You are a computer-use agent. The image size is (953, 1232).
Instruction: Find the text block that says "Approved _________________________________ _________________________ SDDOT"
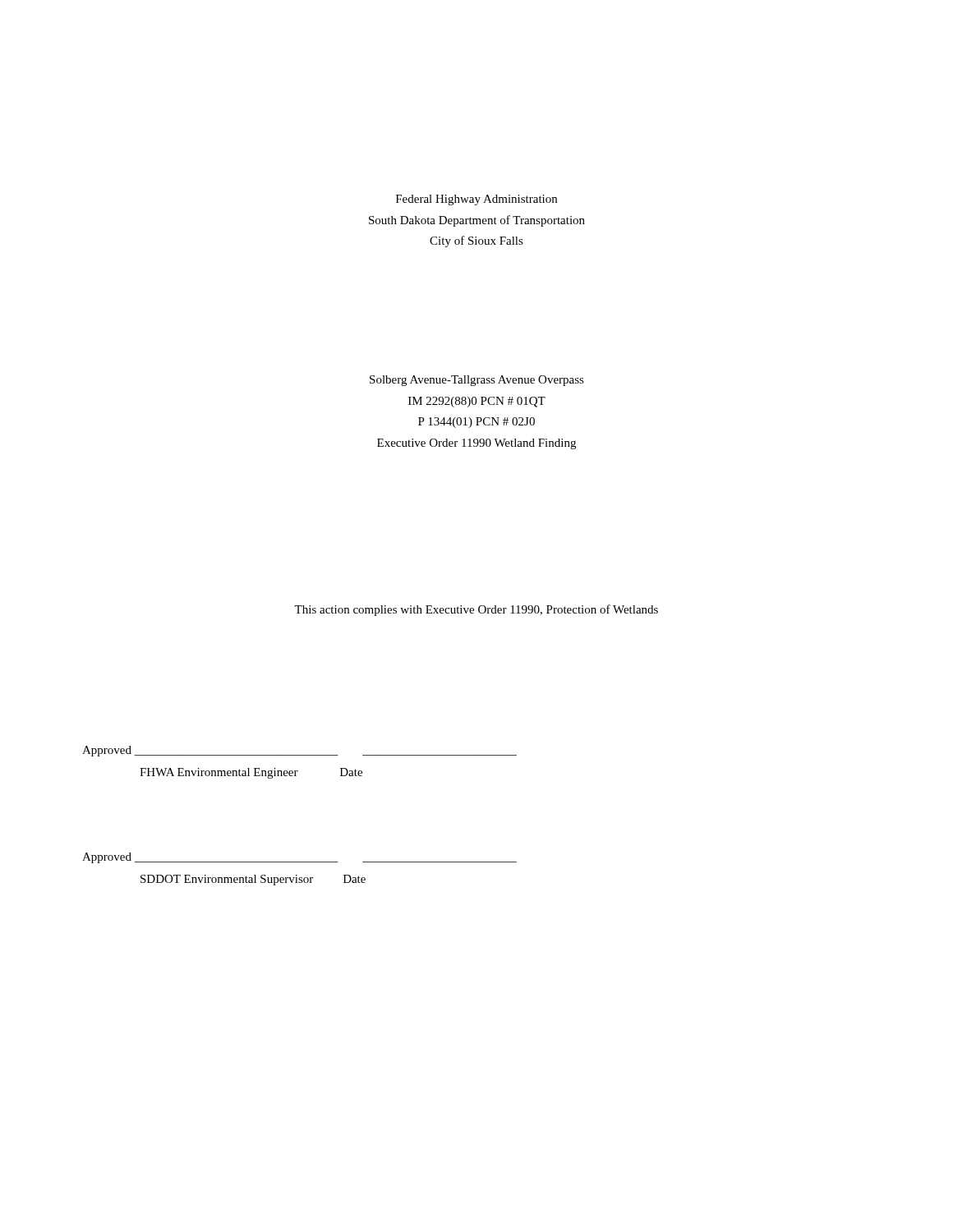299,868
